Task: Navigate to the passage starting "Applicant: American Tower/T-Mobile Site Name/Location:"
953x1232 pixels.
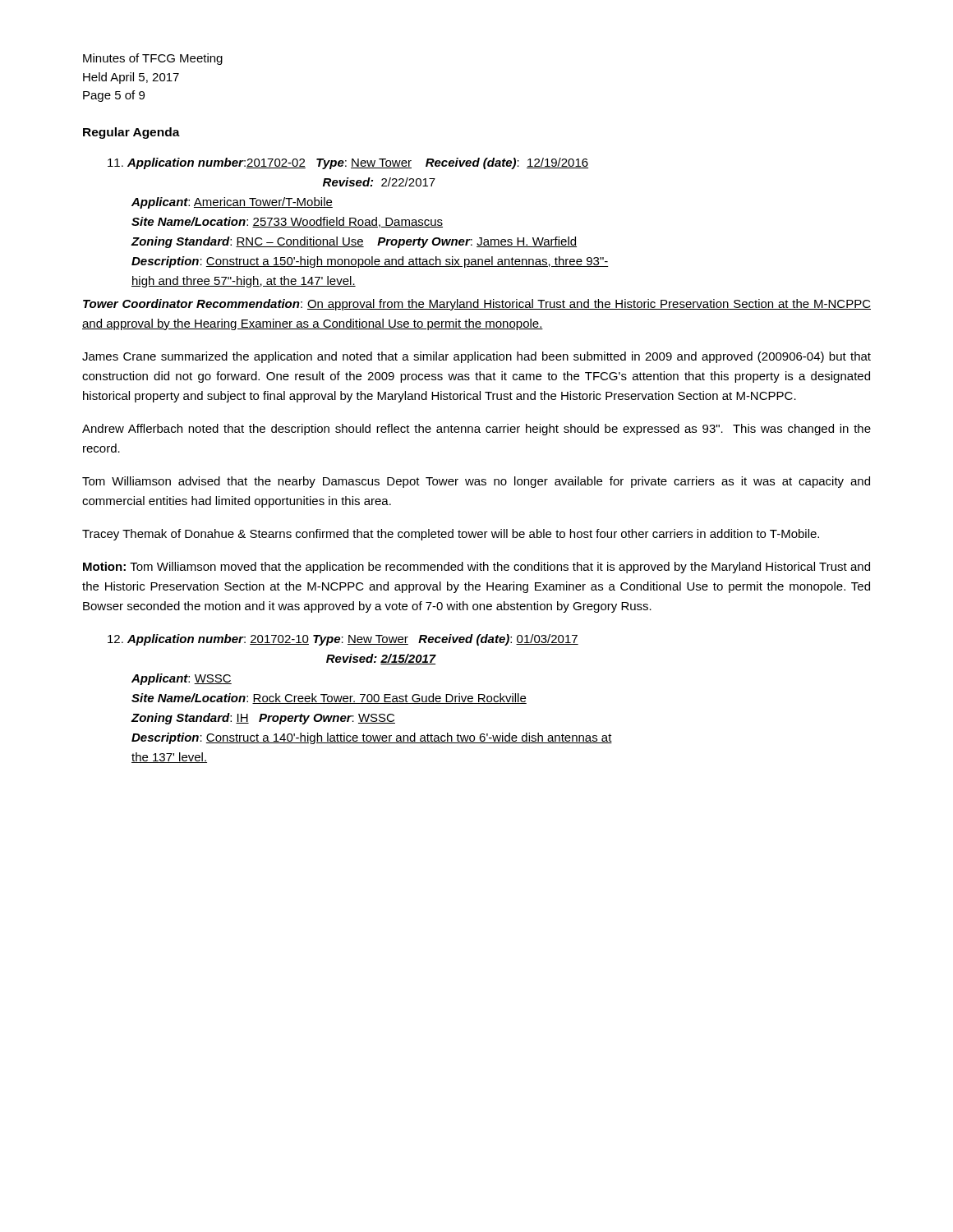Action: (x=370, y=241)
